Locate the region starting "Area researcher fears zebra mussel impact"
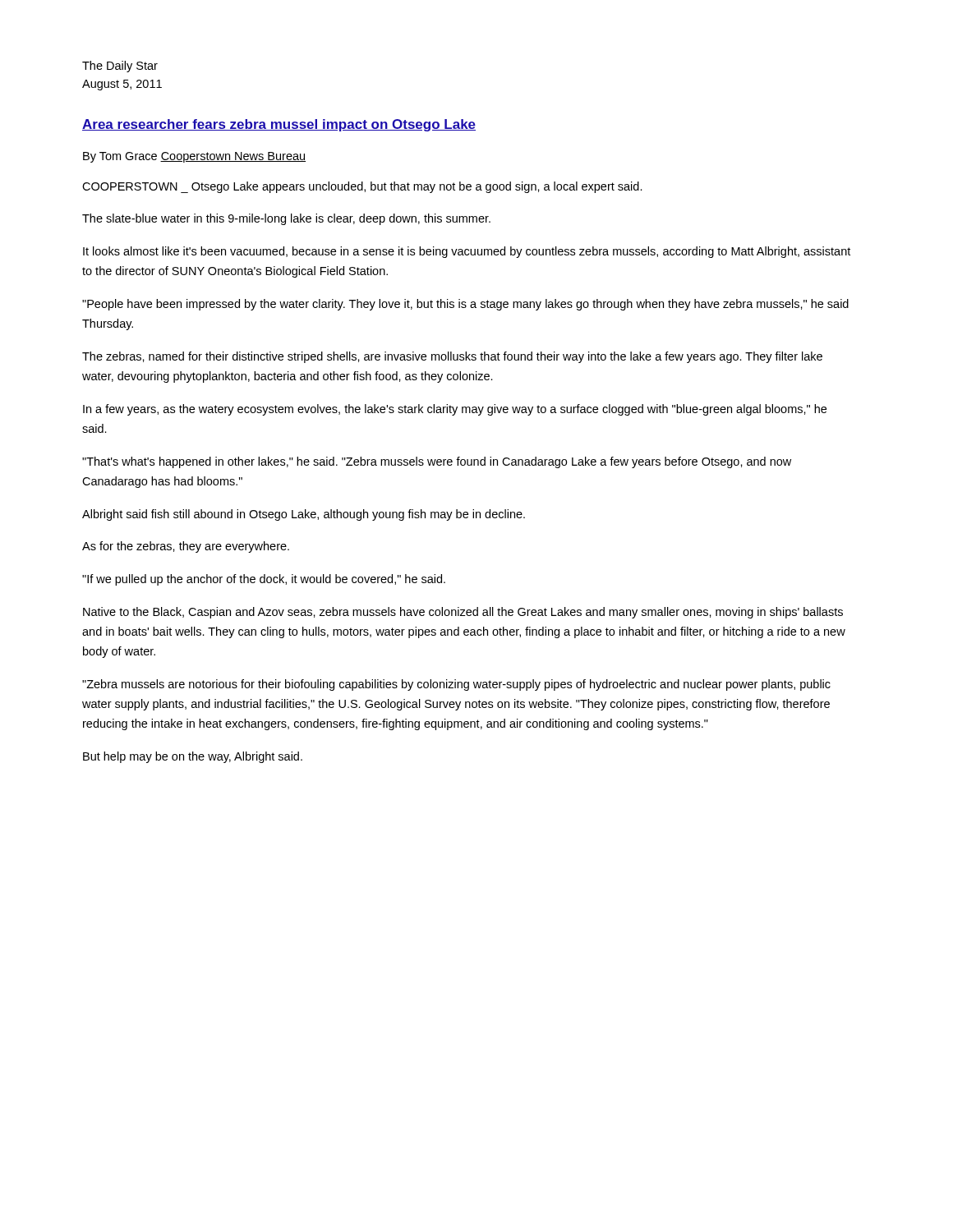The width and height of the screenshot is (953, 1232). coord(279,124)
